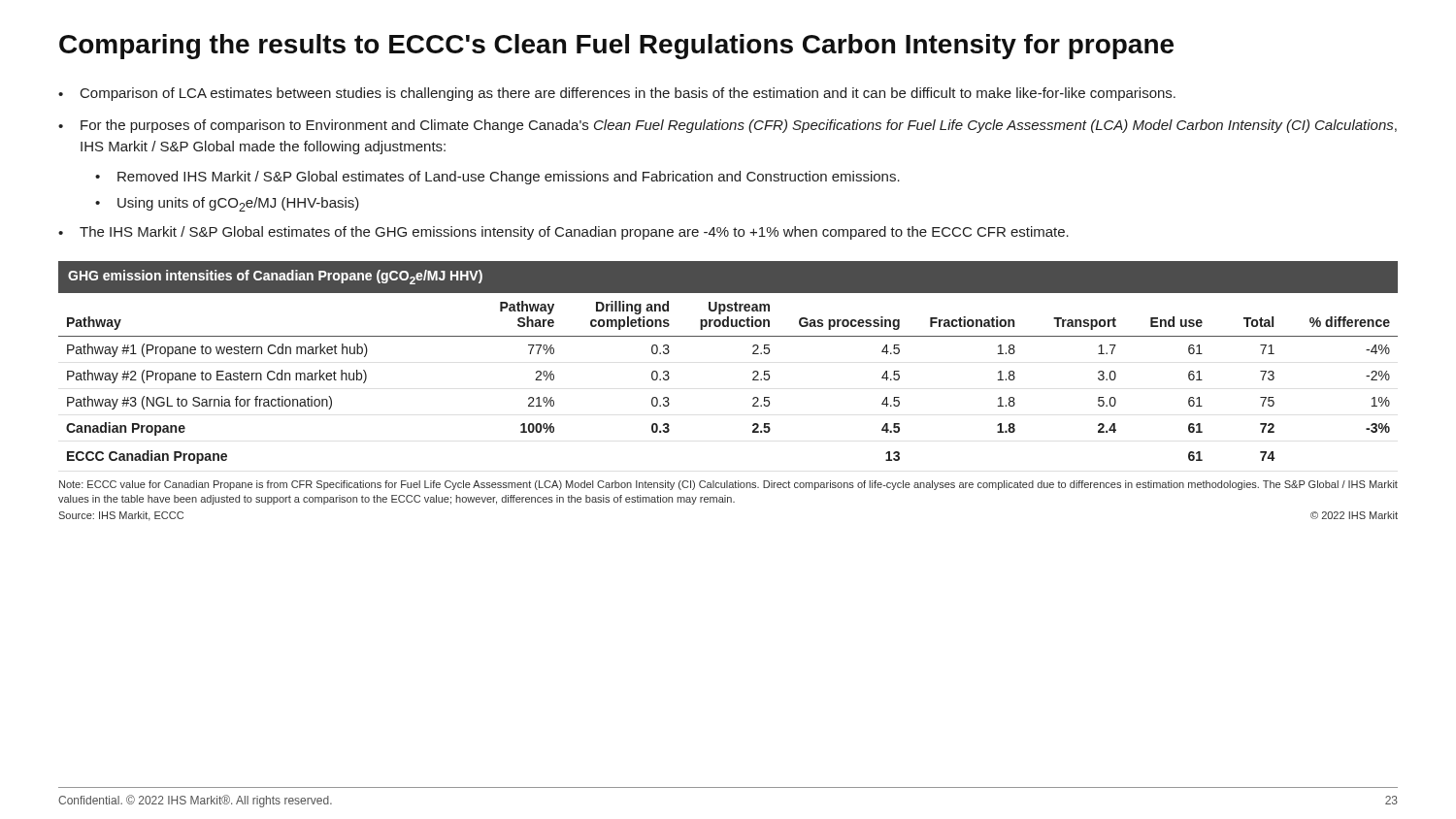Find the list item with the text "• The IHS Markit /"
This screenshot has width=1456, height=819.
point(564,232)
